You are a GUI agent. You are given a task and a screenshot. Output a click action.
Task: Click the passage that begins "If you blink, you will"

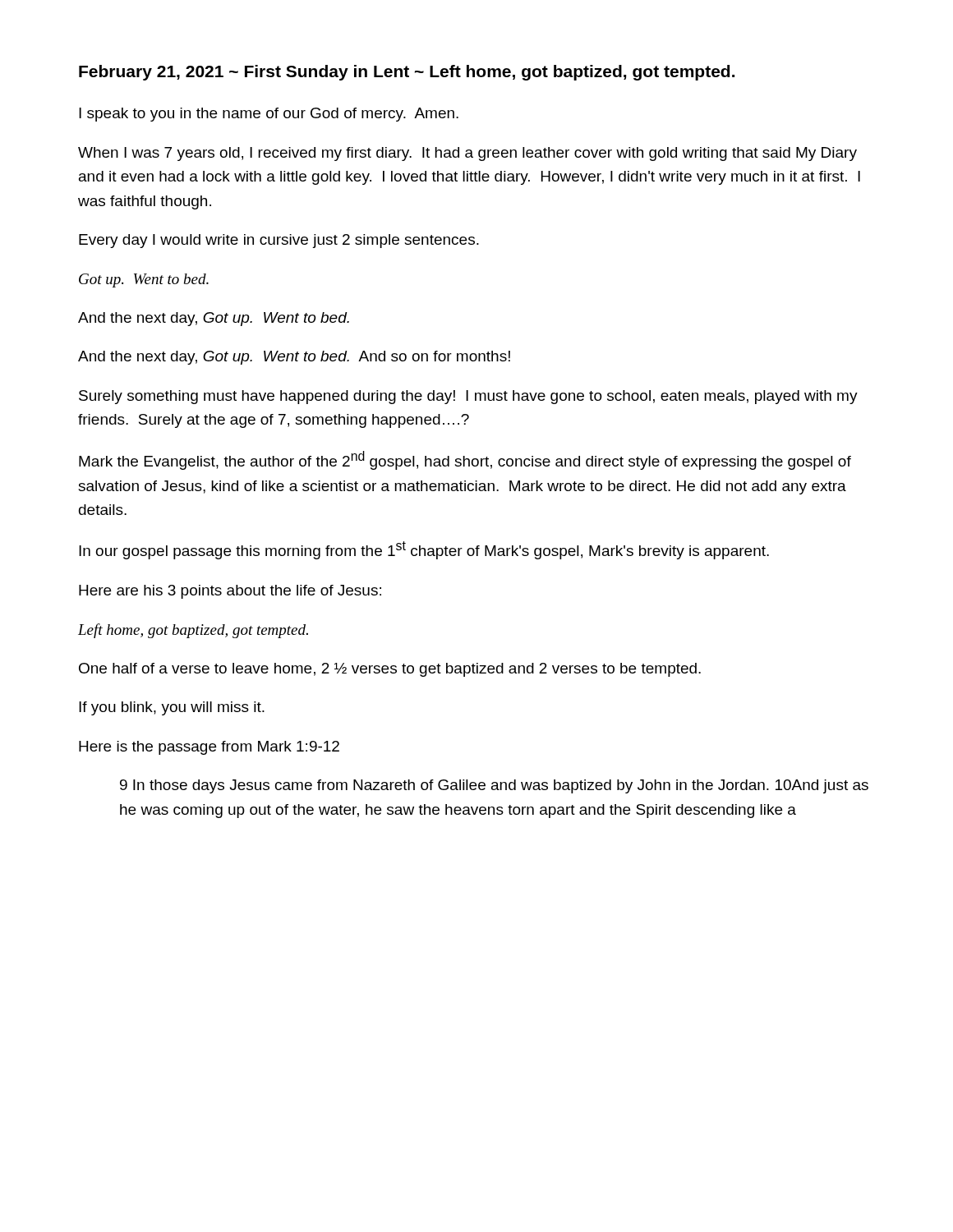(x=172, y=707)
